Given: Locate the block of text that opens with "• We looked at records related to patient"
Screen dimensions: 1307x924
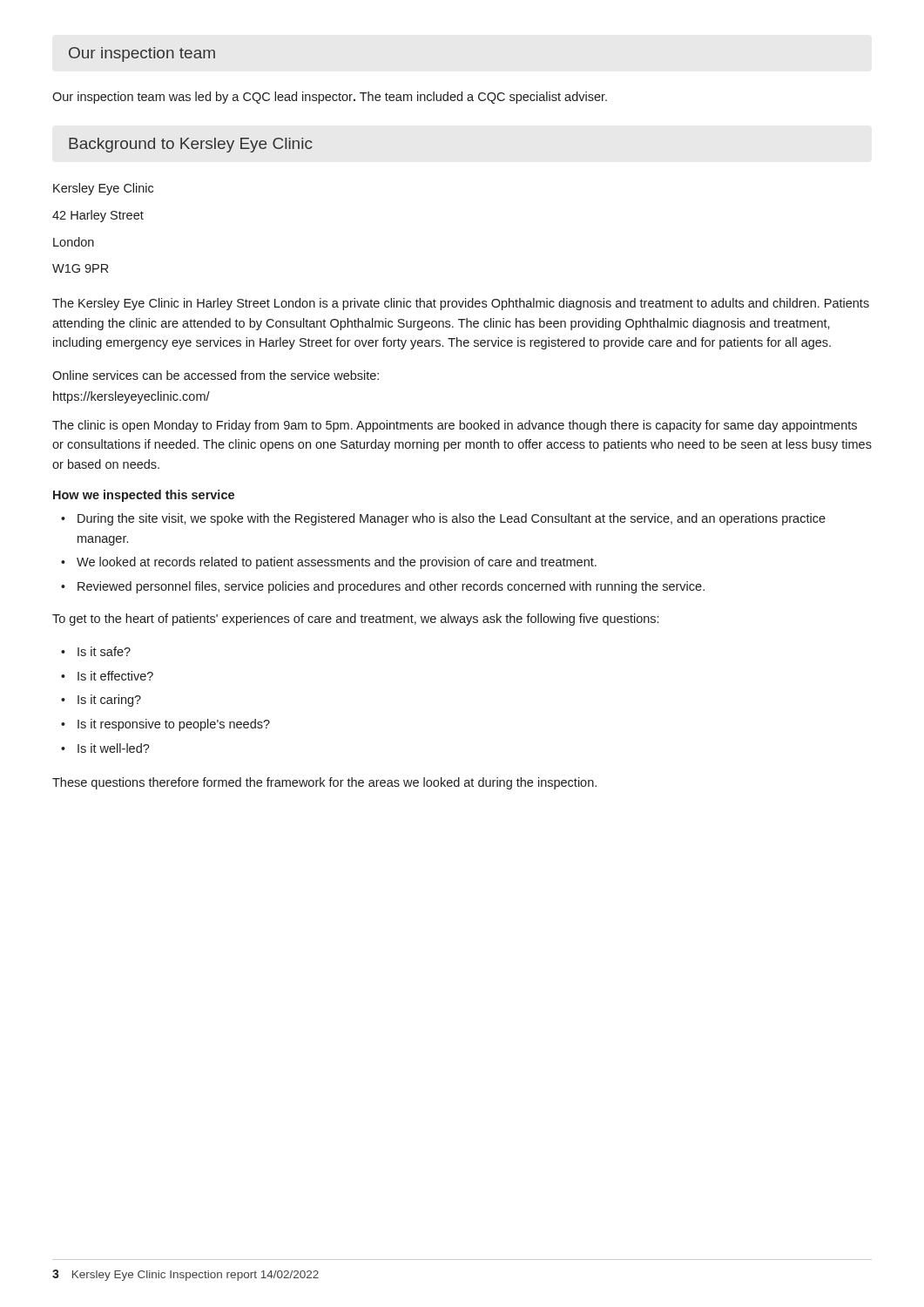Looking at the screenshot, I should (466, 563).
